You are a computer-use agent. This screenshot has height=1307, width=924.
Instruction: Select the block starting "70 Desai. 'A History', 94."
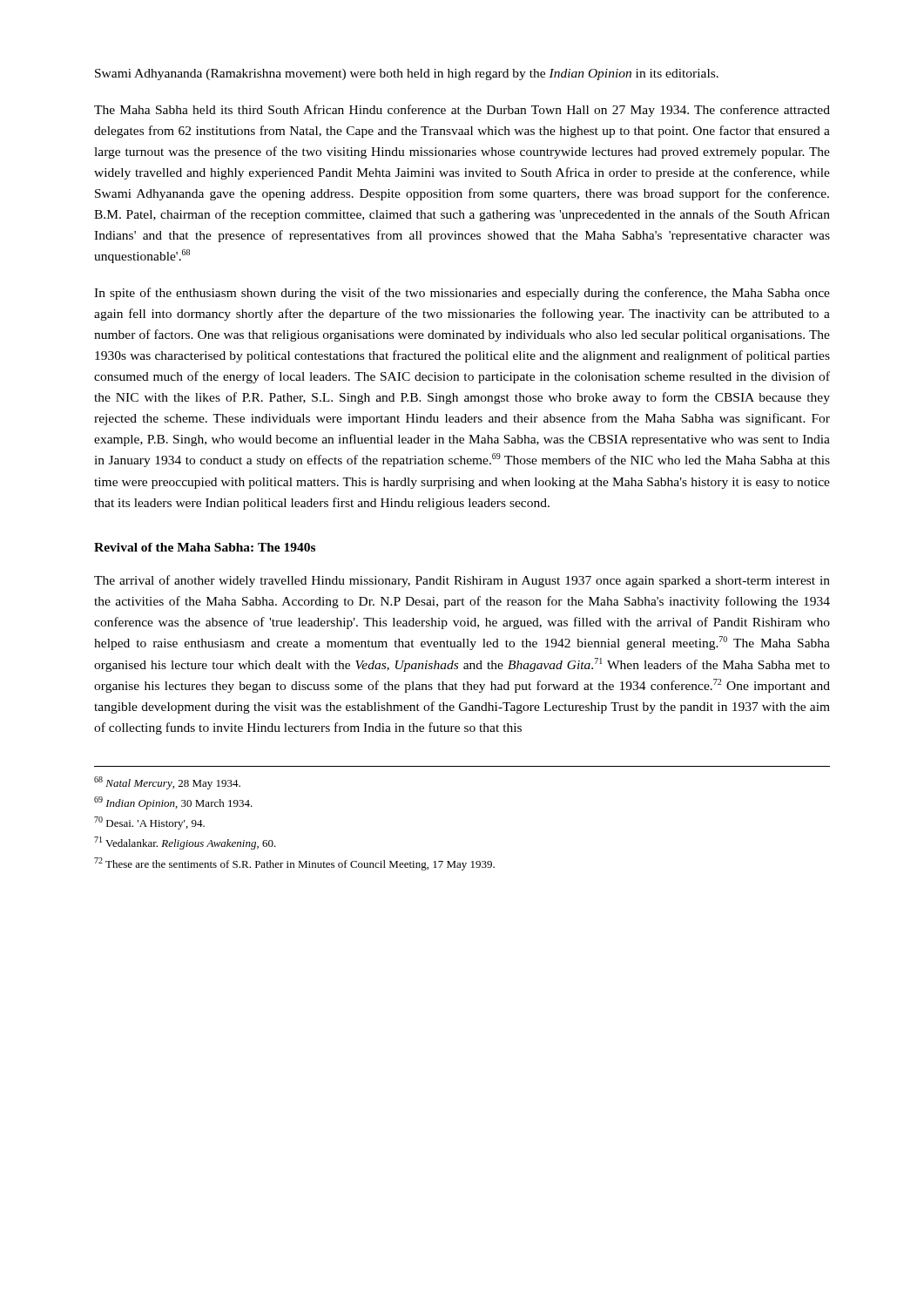tap(150, 822)
